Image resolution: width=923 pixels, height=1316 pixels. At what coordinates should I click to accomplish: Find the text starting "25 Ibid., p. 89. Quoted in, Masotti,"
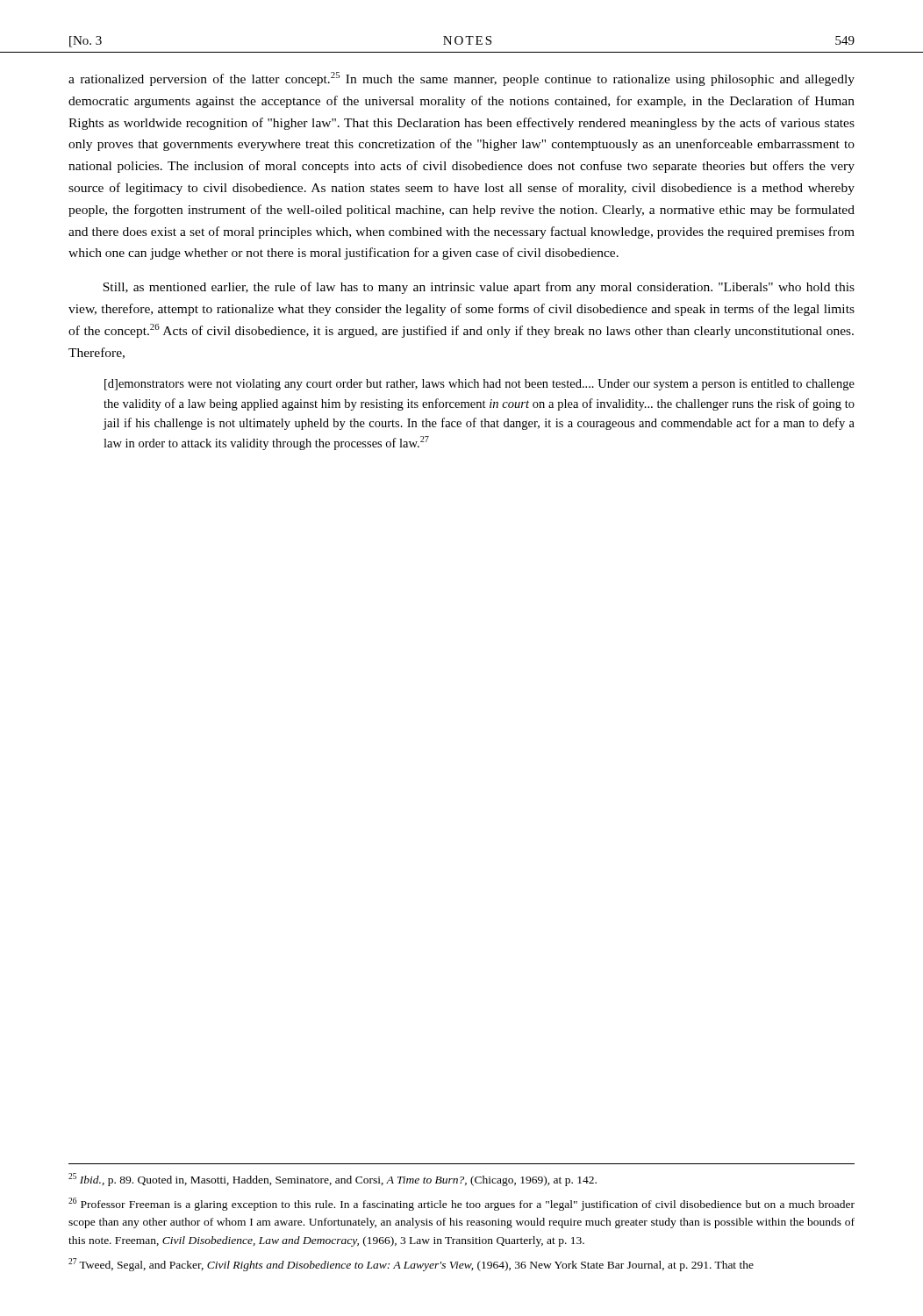(x=333, y=1179)
